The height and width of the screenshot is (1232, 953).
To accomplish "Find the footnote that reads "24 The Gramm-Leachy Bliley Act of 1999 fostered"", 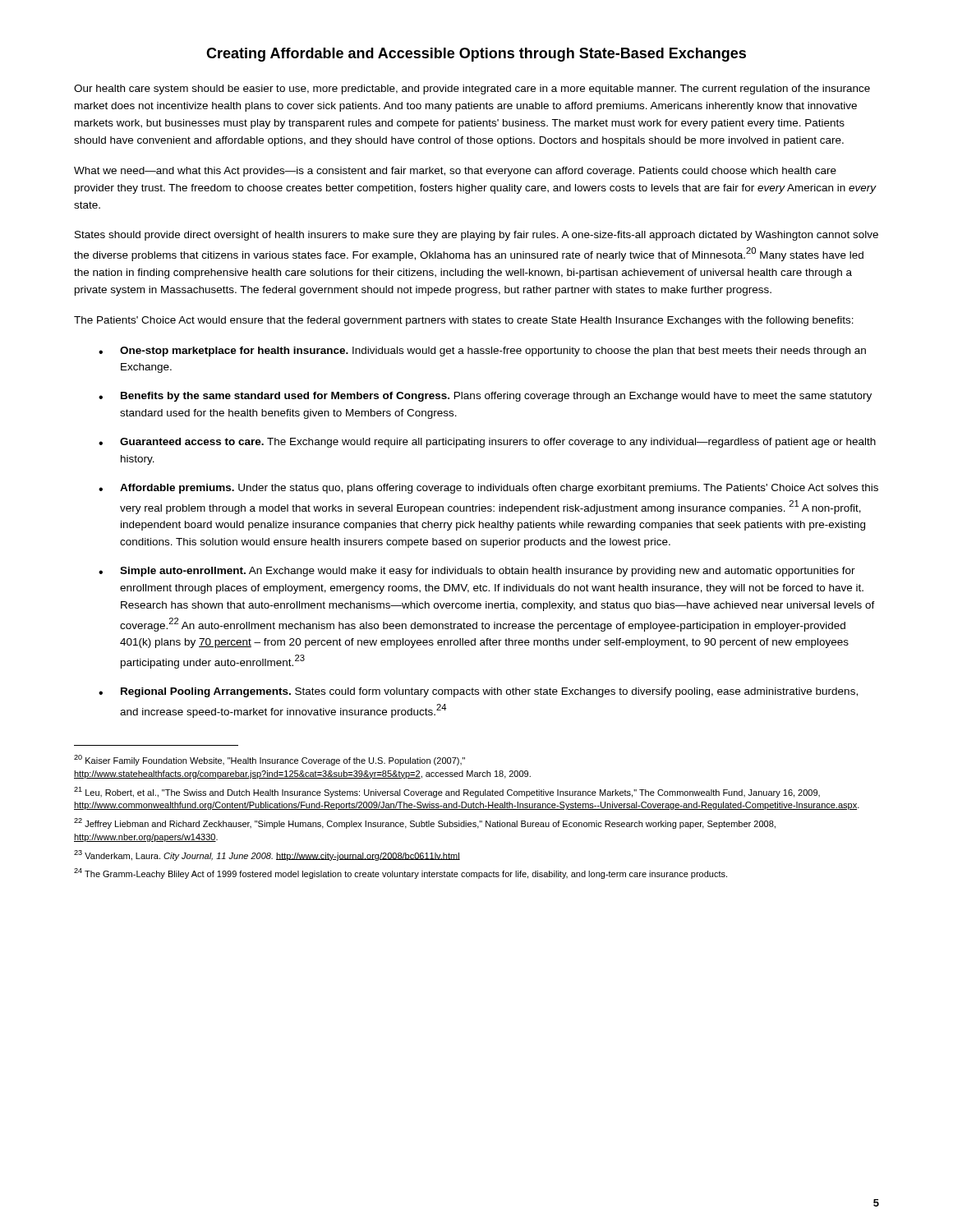I will (x=401, y=873).
